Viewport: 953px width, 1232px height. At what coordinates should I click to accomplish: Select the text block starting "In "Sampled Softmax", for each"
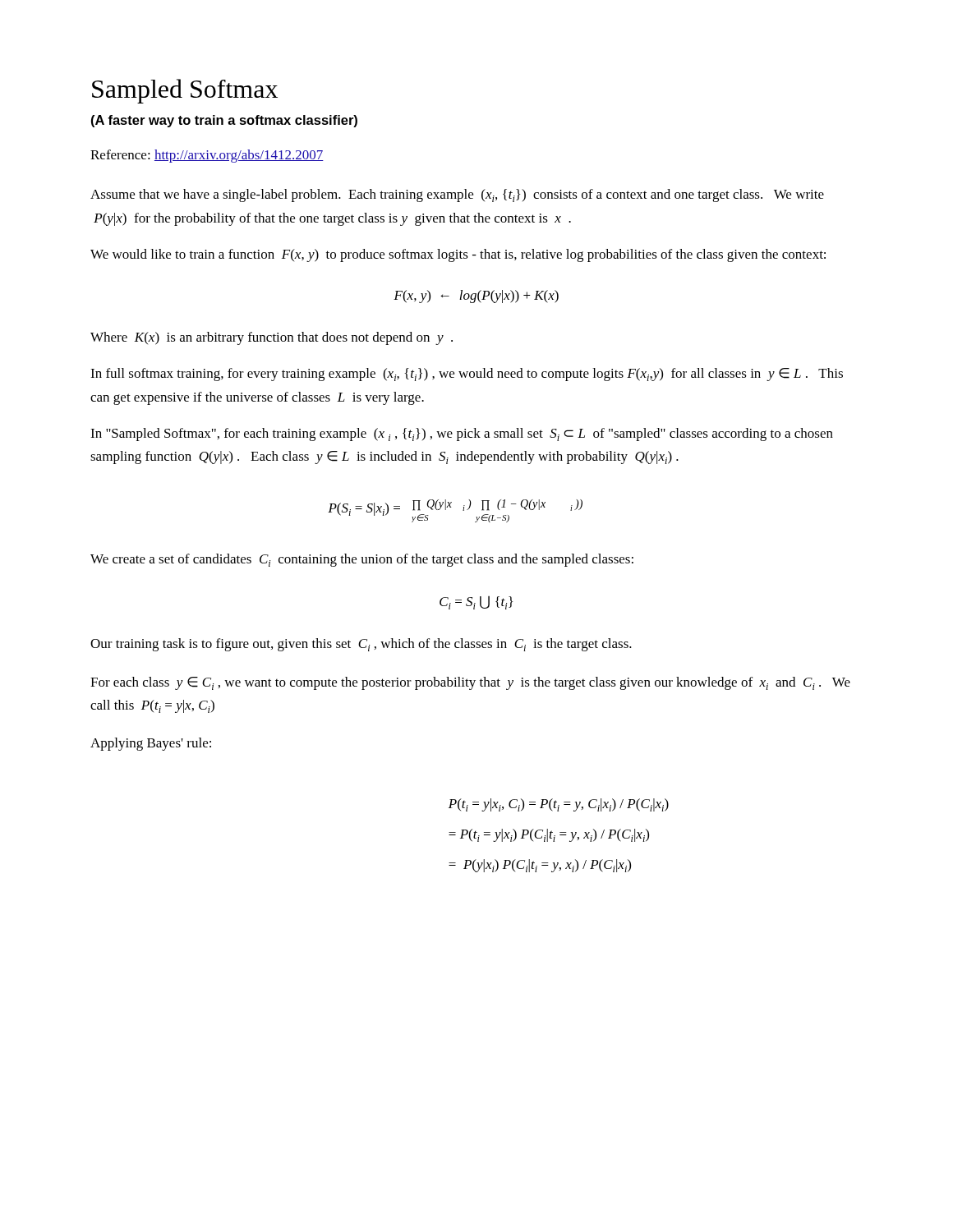coord(462,446)
